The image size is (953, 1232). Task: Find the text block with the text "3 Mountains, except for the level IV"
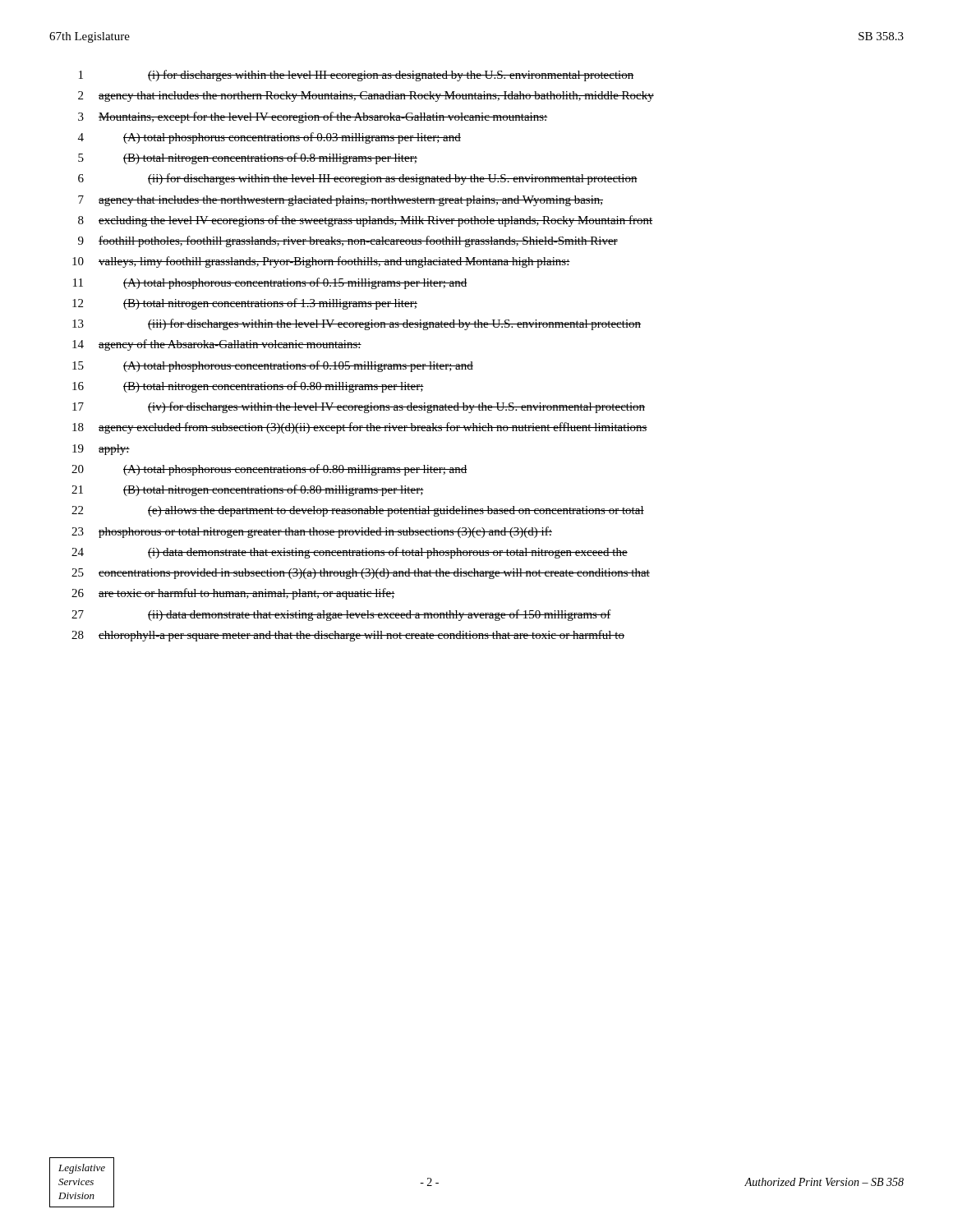(x=476, y=117)
